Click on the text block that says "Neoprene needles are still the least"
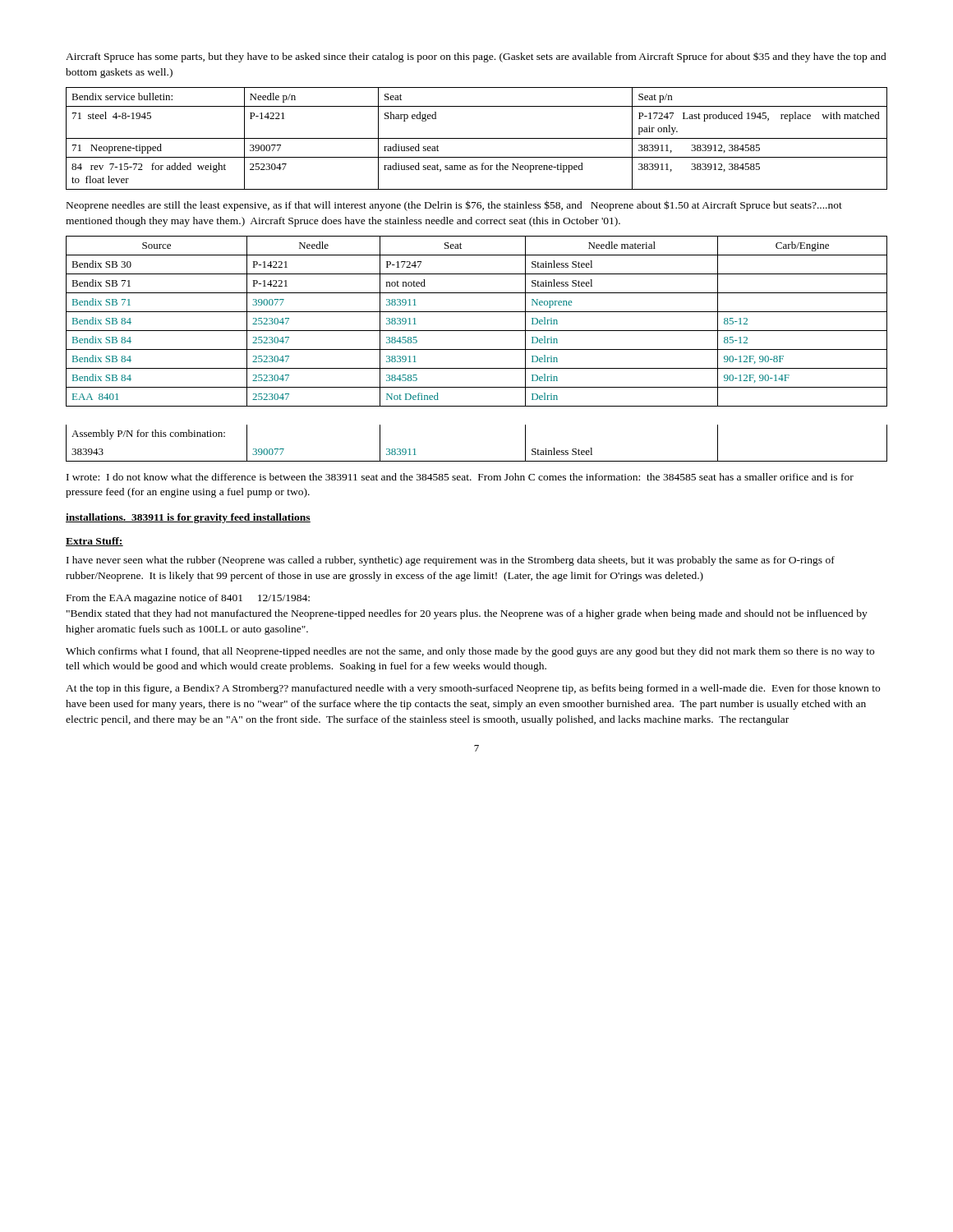Viewport: 953px width, 1232px height. point(476,213)
